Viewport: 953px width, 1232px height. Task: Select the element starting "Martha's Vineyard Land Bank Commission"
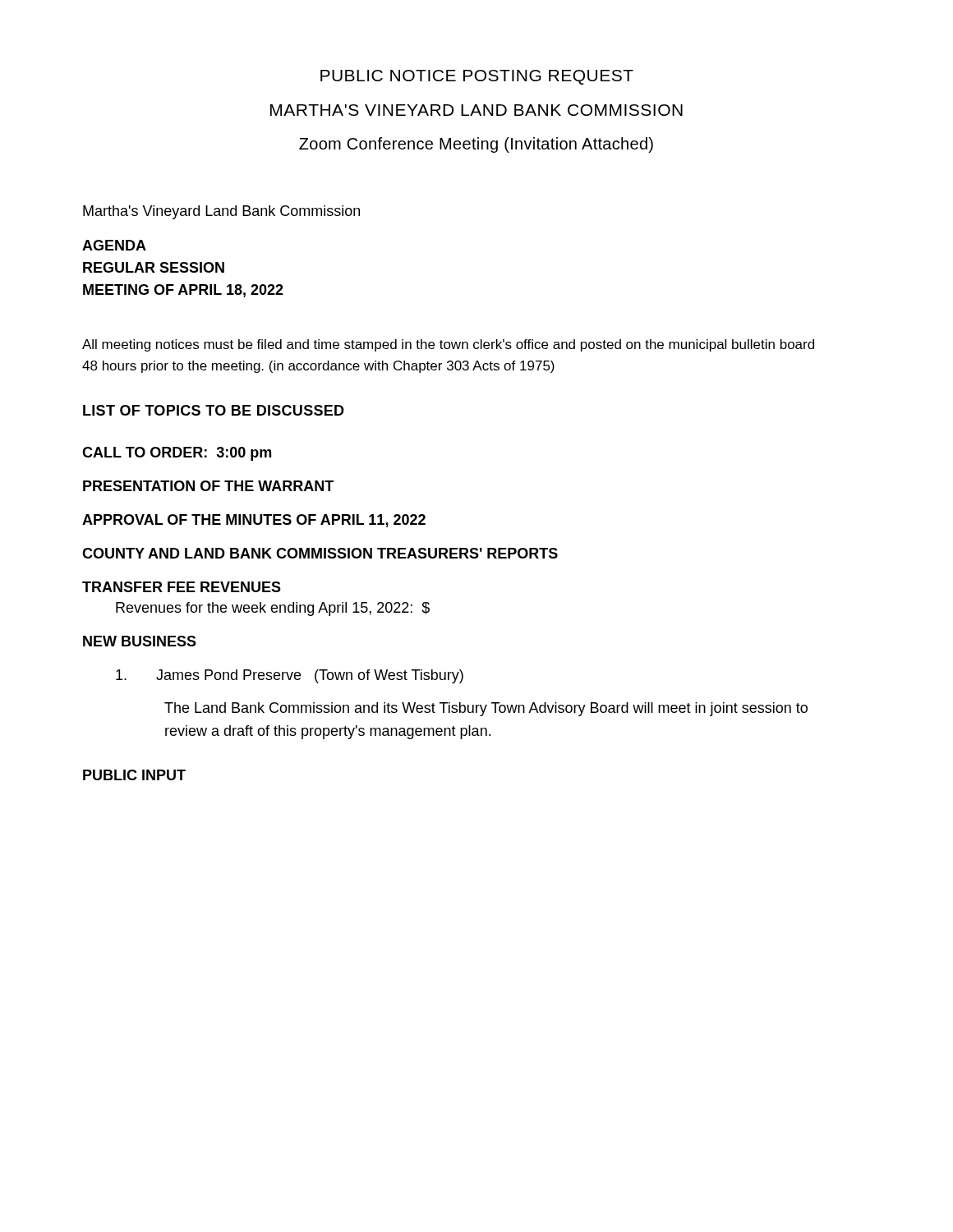click(222, 211)
